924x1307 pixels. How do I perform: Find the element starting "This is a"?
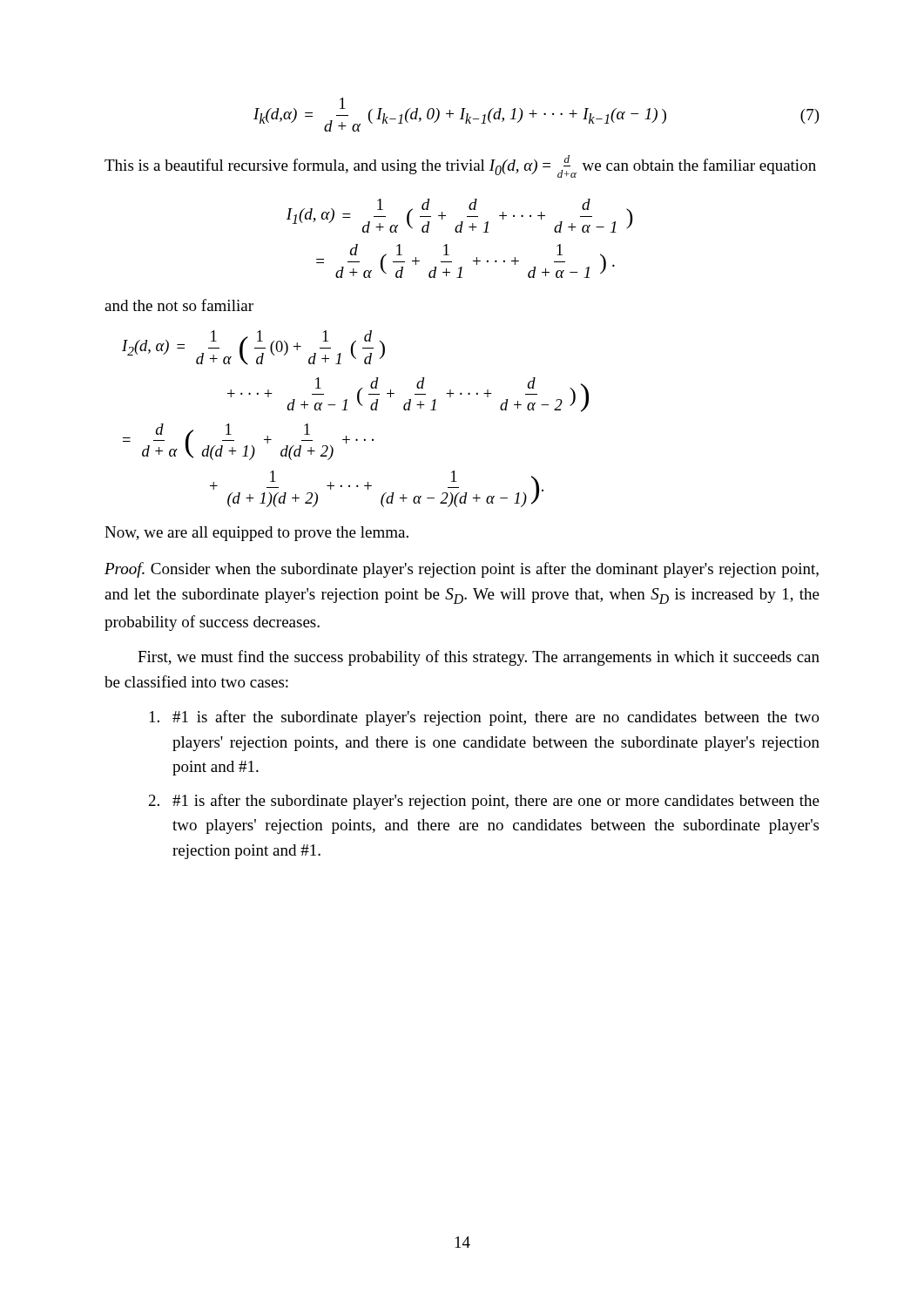pos(462,167)
